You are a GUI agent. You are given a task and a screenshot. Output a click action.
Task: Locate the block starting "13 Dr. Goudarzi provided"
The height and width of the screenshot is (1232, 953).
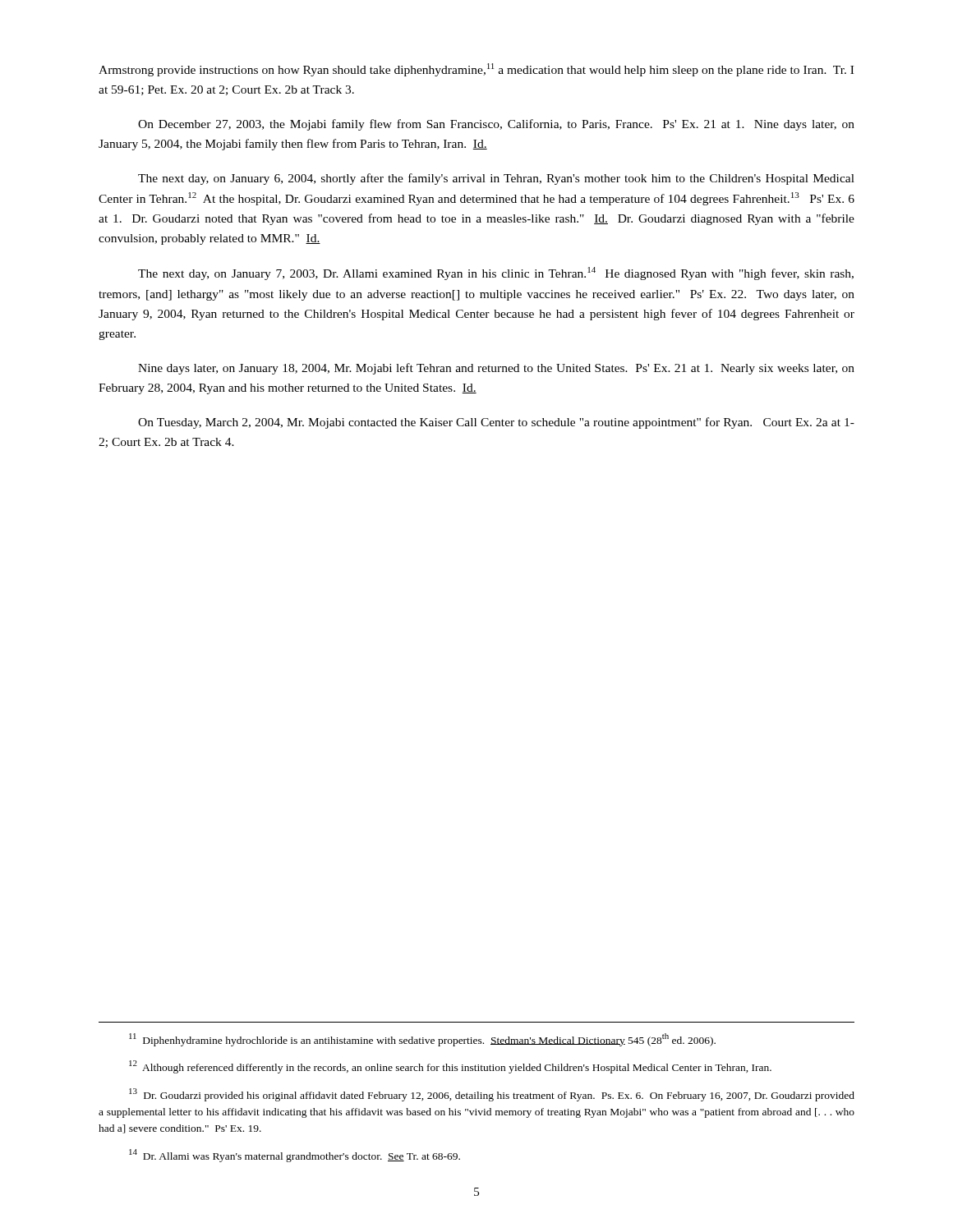point(476,1111)
